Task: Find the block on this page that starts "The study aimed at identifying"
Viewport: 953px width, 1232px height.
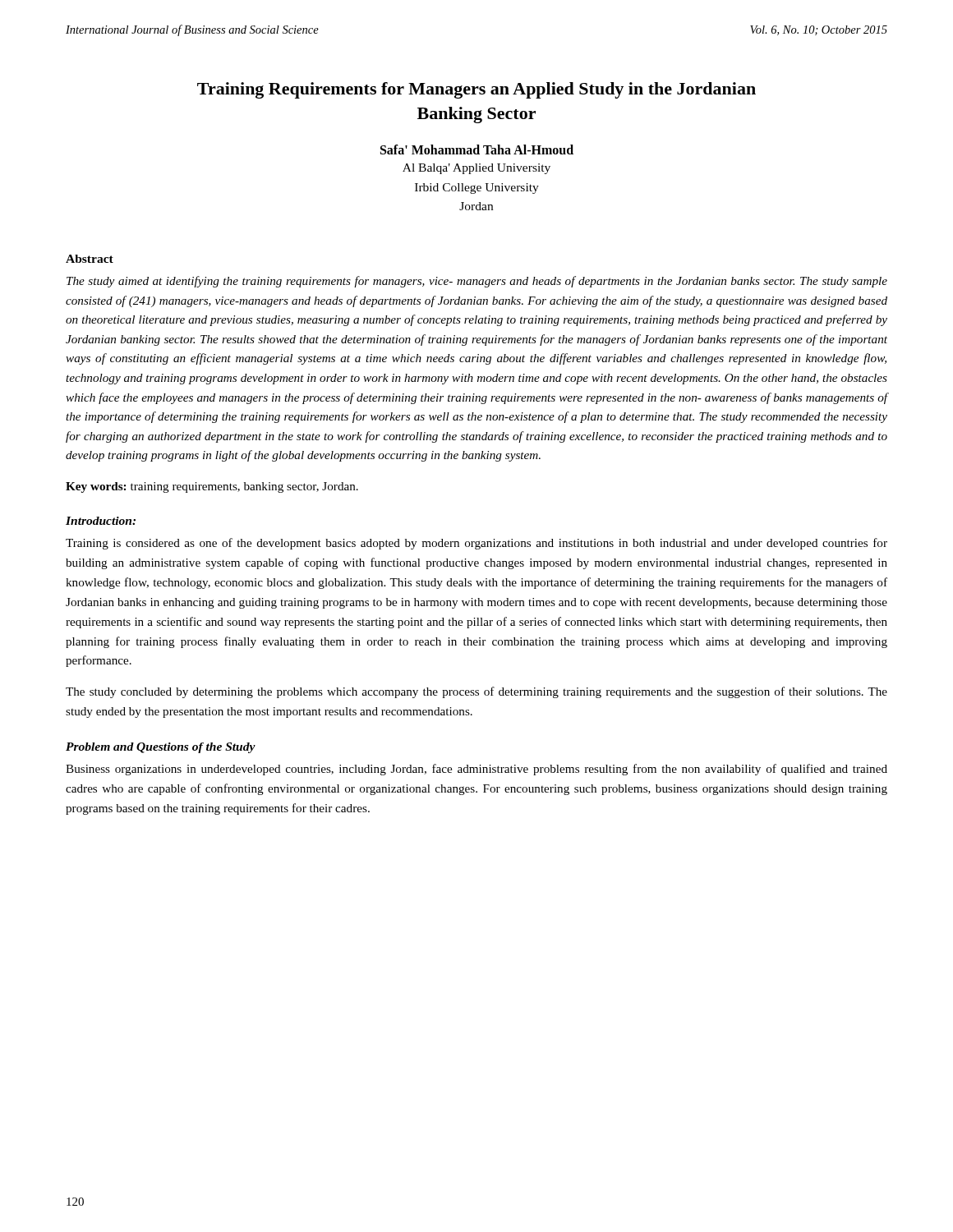Action: (x=476, y=368)
